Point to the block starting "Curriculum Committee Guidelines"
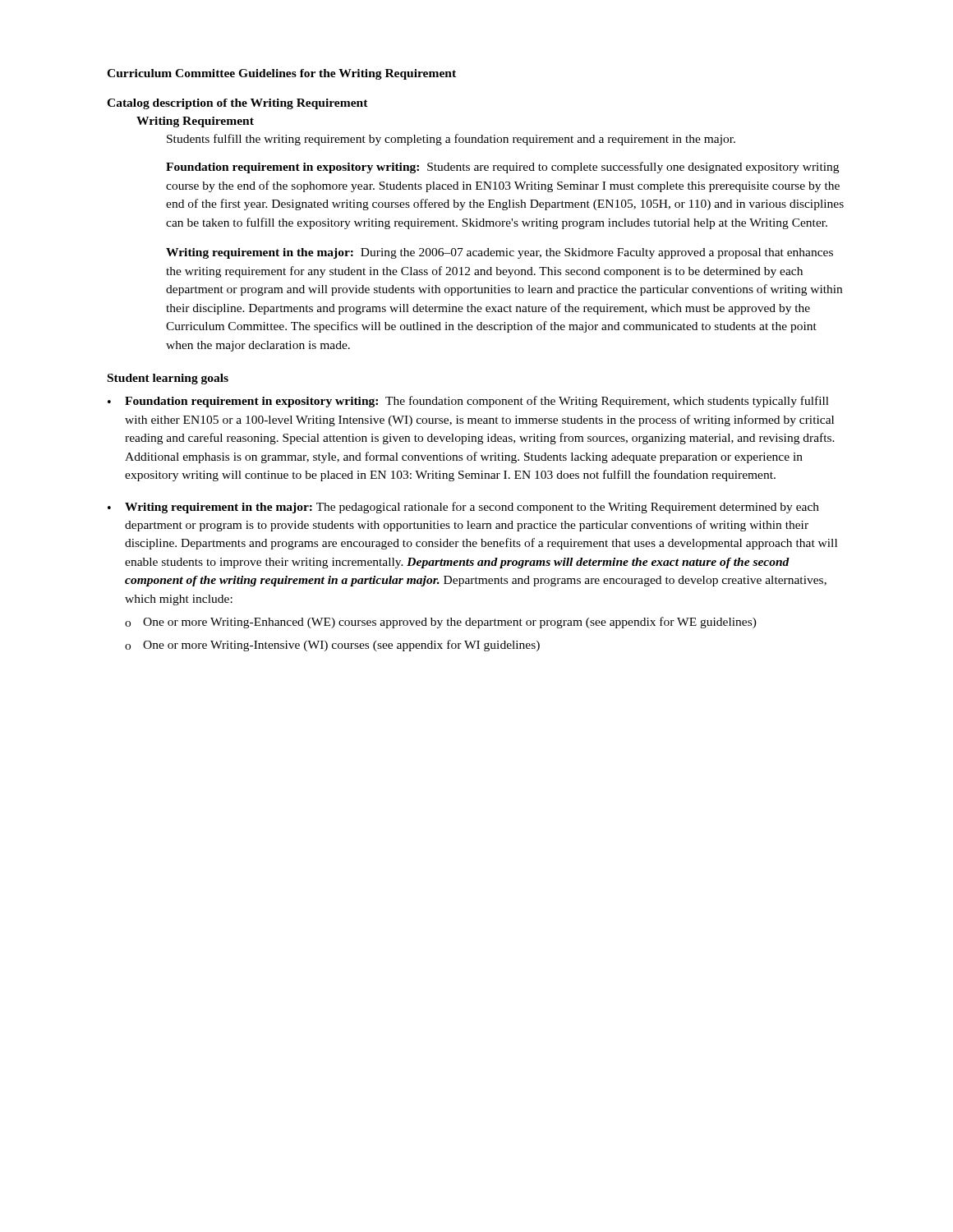Image resolution: width=953 pixels, height=1232 pixels. [281, 73]
